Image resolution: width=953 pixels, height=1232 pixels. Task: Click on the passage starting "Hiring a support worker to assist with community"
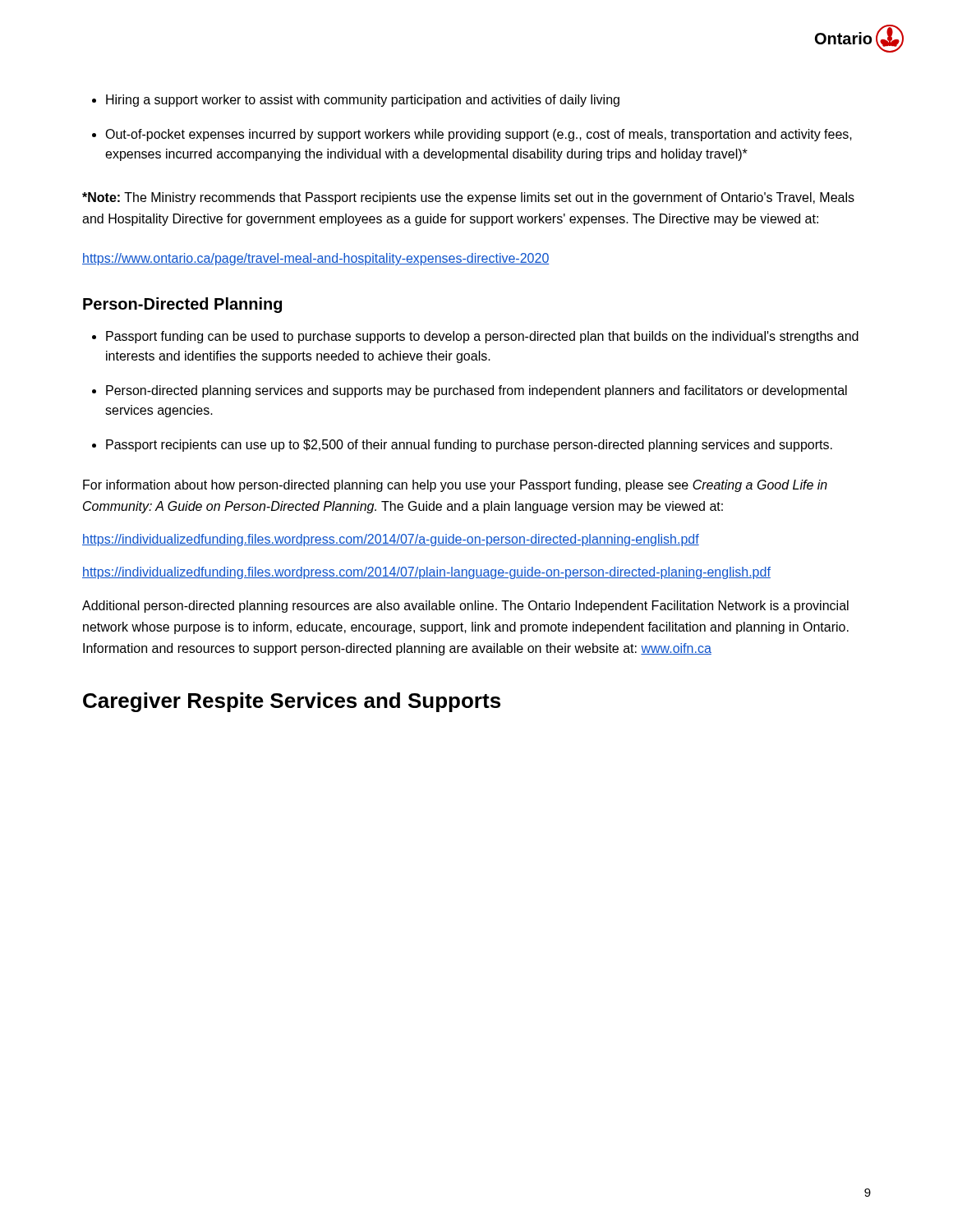pyautogui.click(x=363, y=100)
